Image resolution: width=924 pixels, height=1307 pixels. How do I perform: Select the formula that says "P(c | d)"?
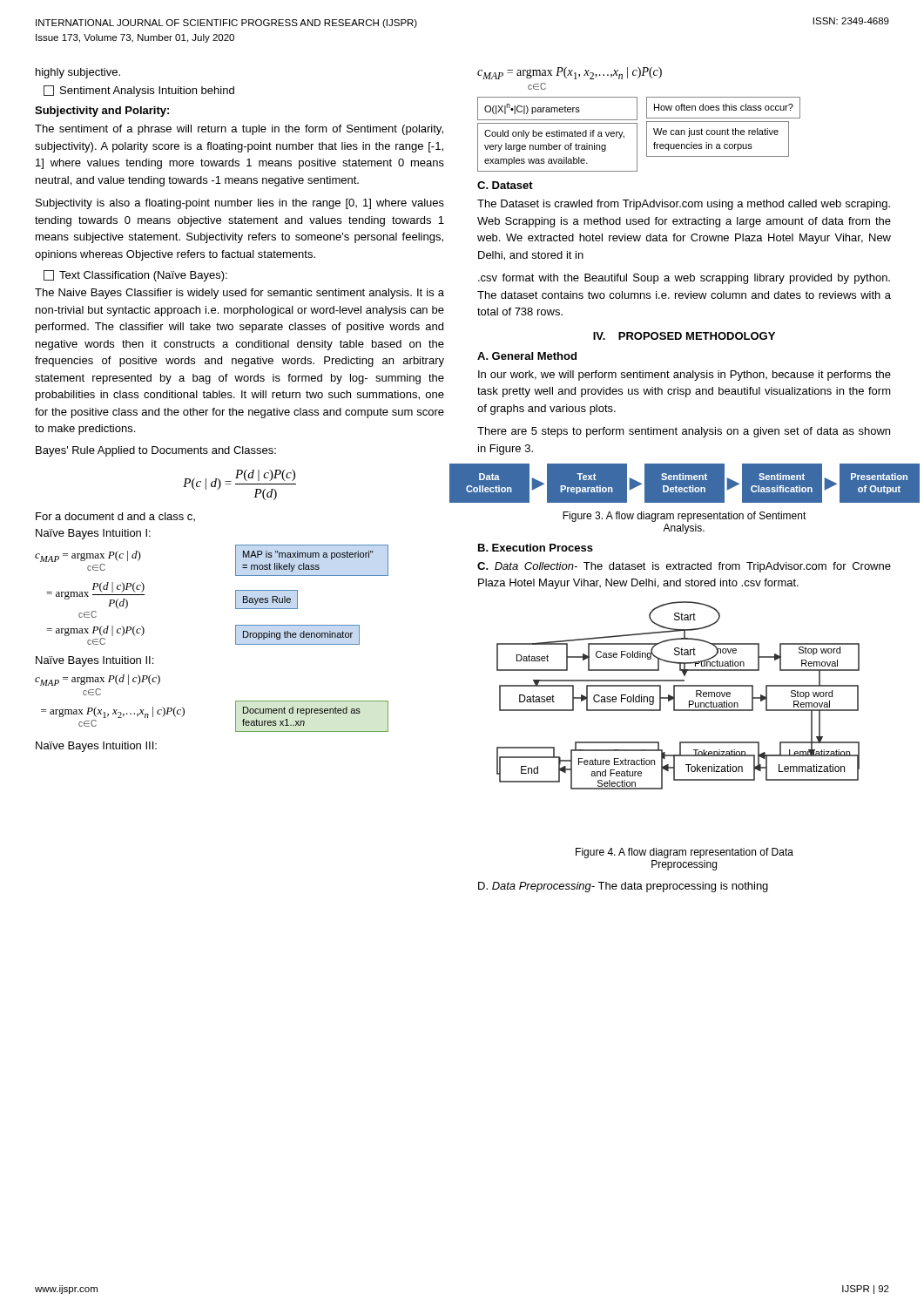239,484
